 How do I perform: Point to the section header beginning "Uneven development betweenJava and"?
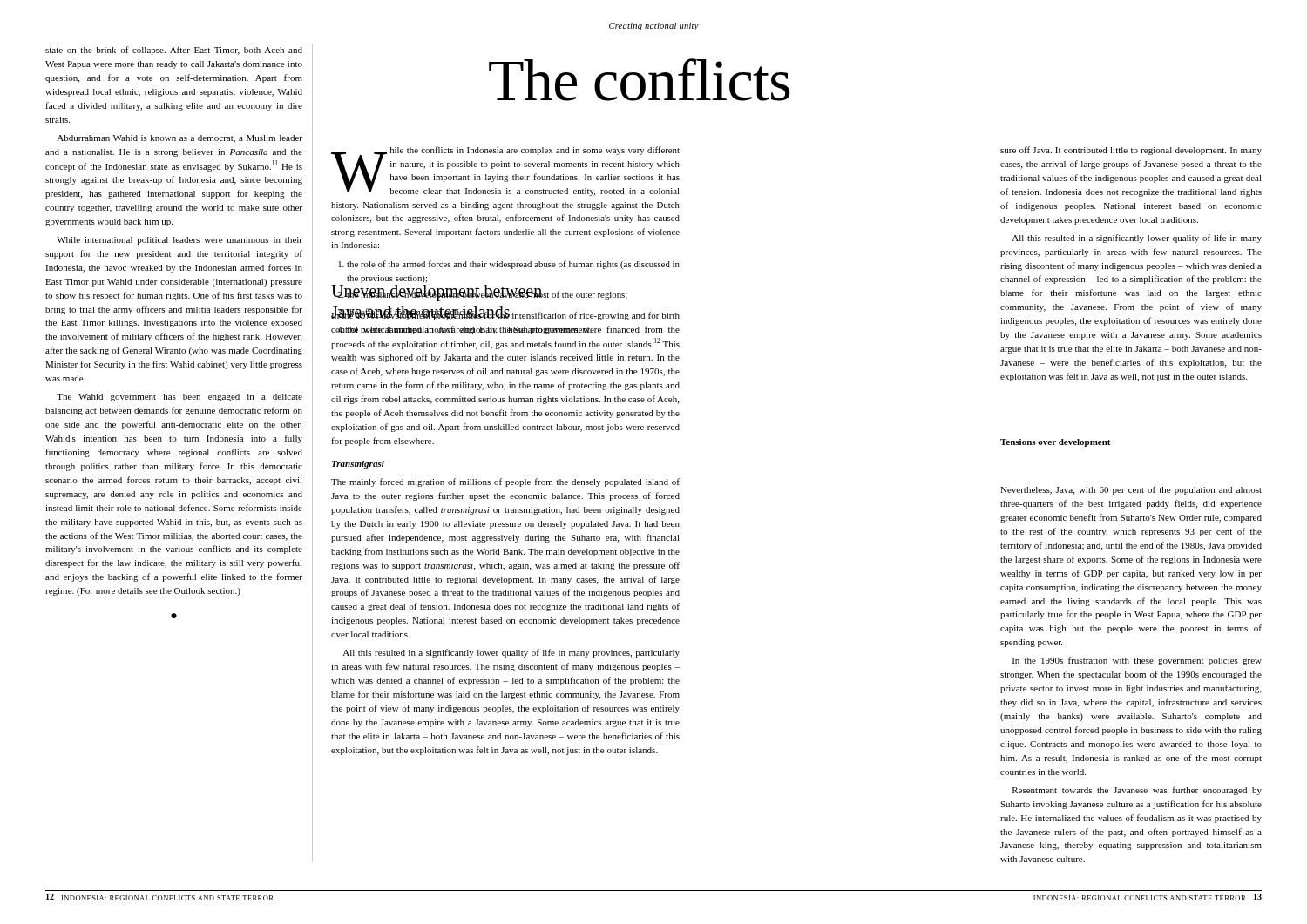[x=505, y=301]
